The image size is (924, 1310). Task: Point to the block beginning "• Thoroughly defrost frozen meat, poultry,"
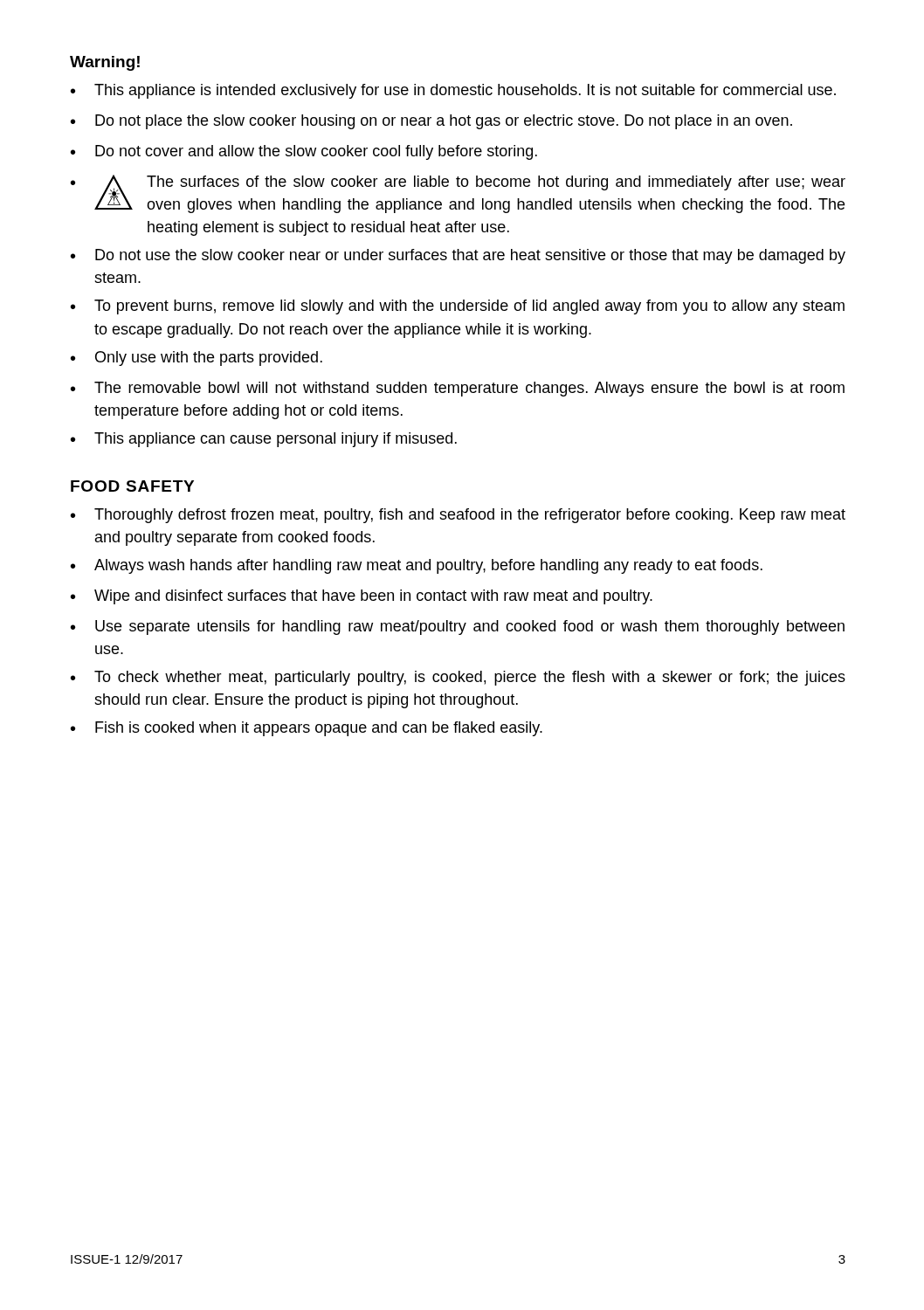coord(458,526)
